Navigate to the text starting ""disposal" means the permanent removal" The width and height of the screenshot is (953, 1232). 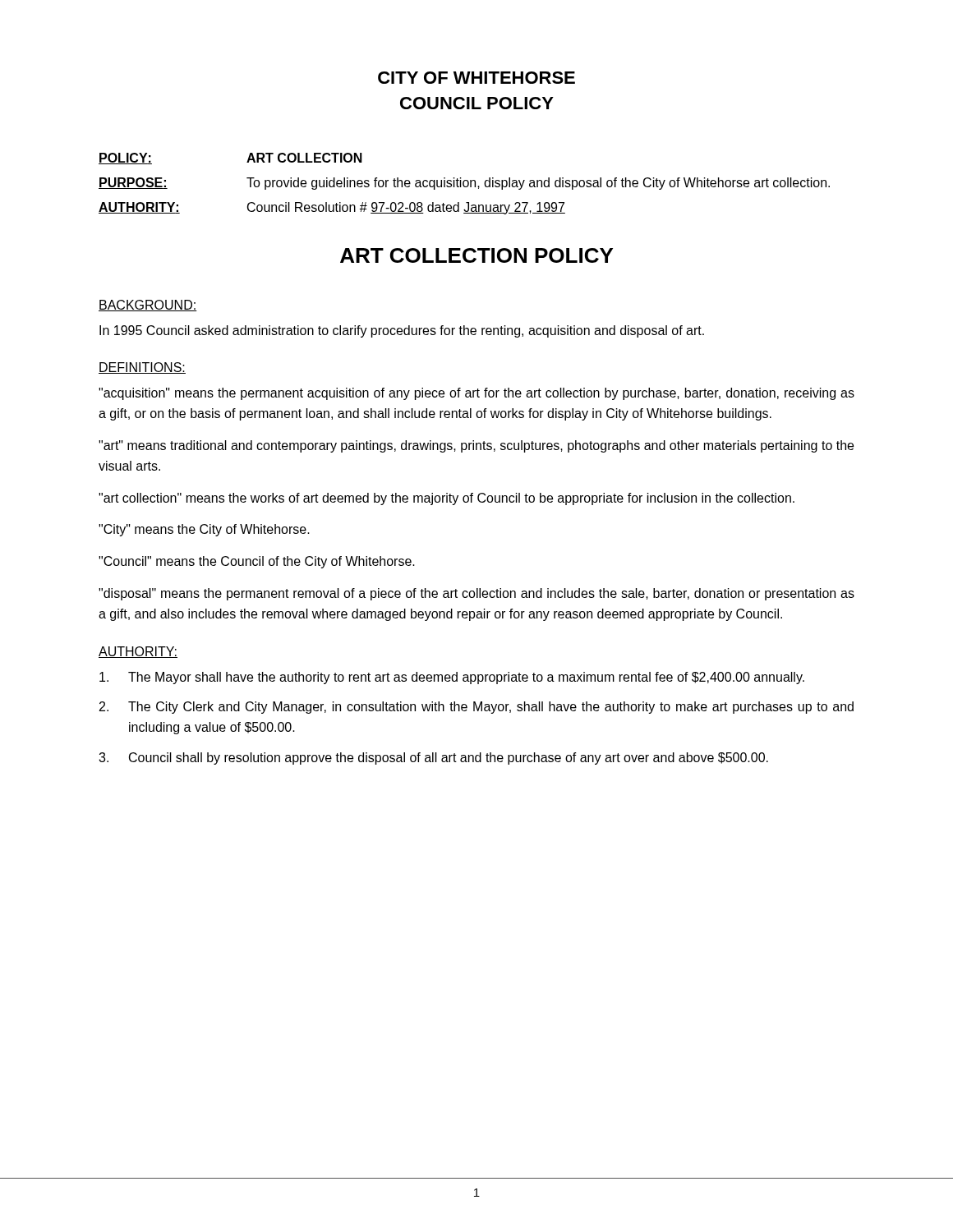pyautogui.click(x=476, y=604)
